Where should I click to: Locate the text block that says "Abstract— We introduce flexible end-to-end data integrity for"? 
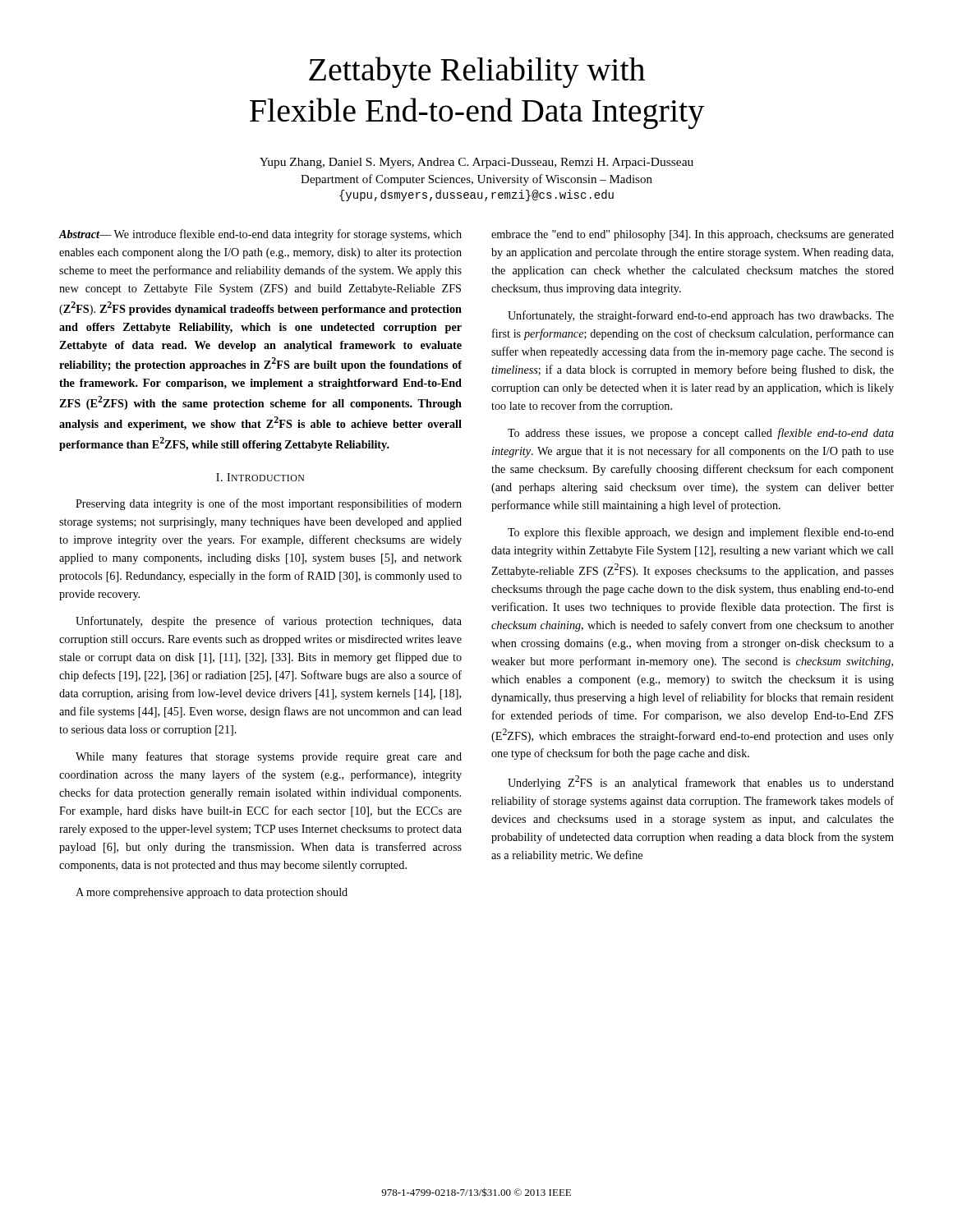pyautogui.click(x=260, y=339)
